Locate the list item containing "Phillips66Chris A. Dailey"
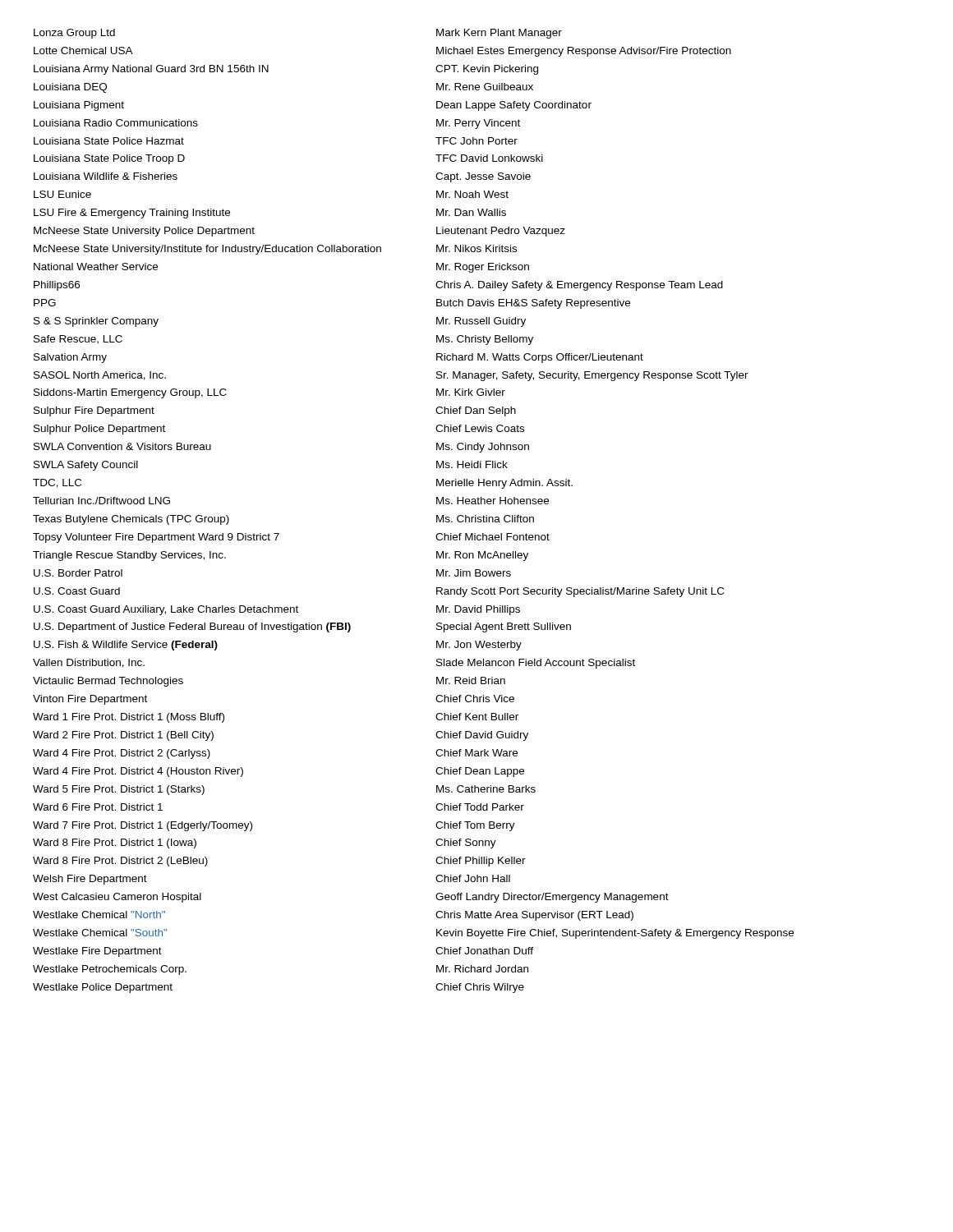 coord(476,285)
